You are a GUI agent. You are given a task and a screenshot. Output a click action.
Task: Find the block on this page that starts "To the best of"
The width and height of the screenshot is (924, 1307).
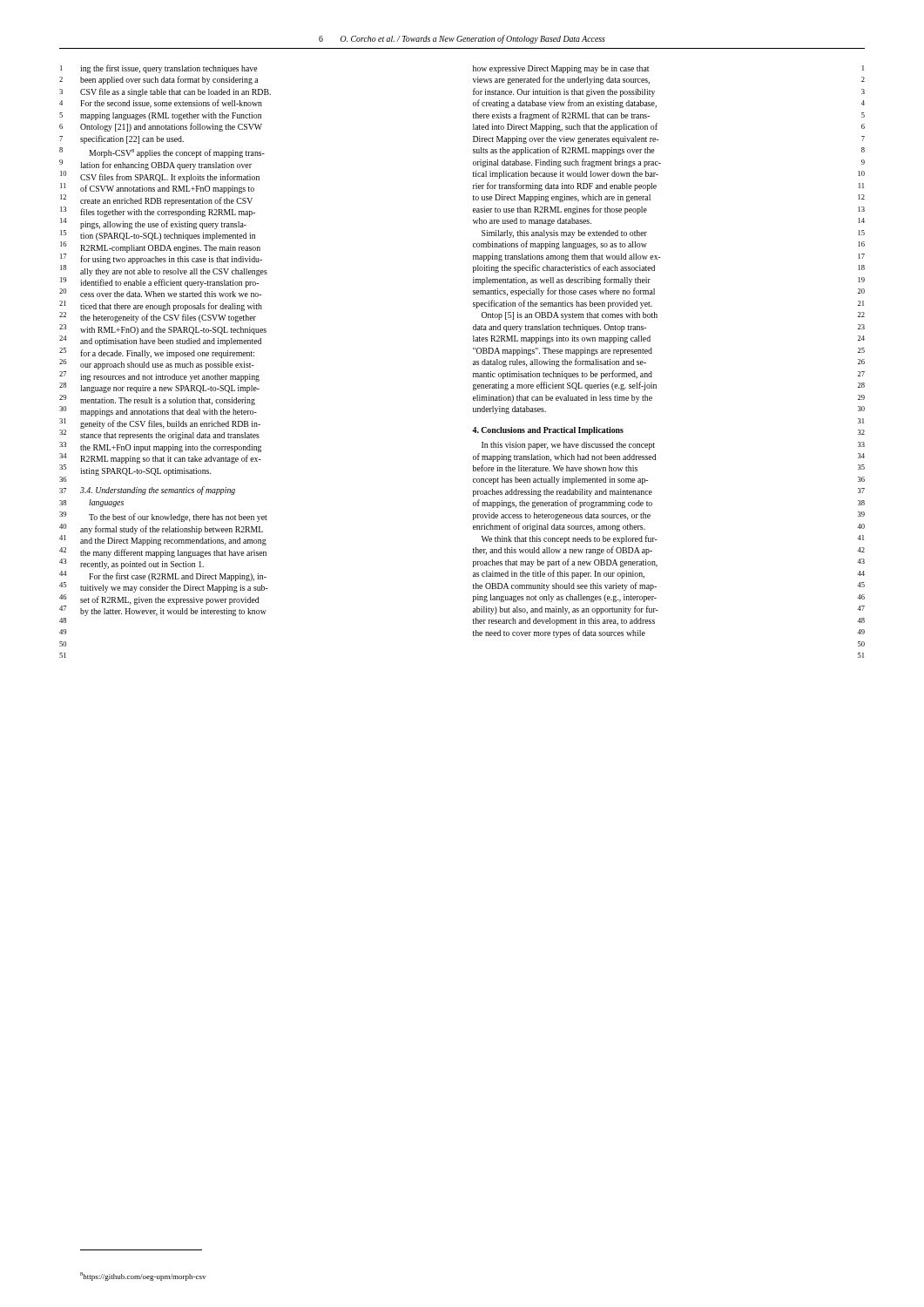(266, 541)
